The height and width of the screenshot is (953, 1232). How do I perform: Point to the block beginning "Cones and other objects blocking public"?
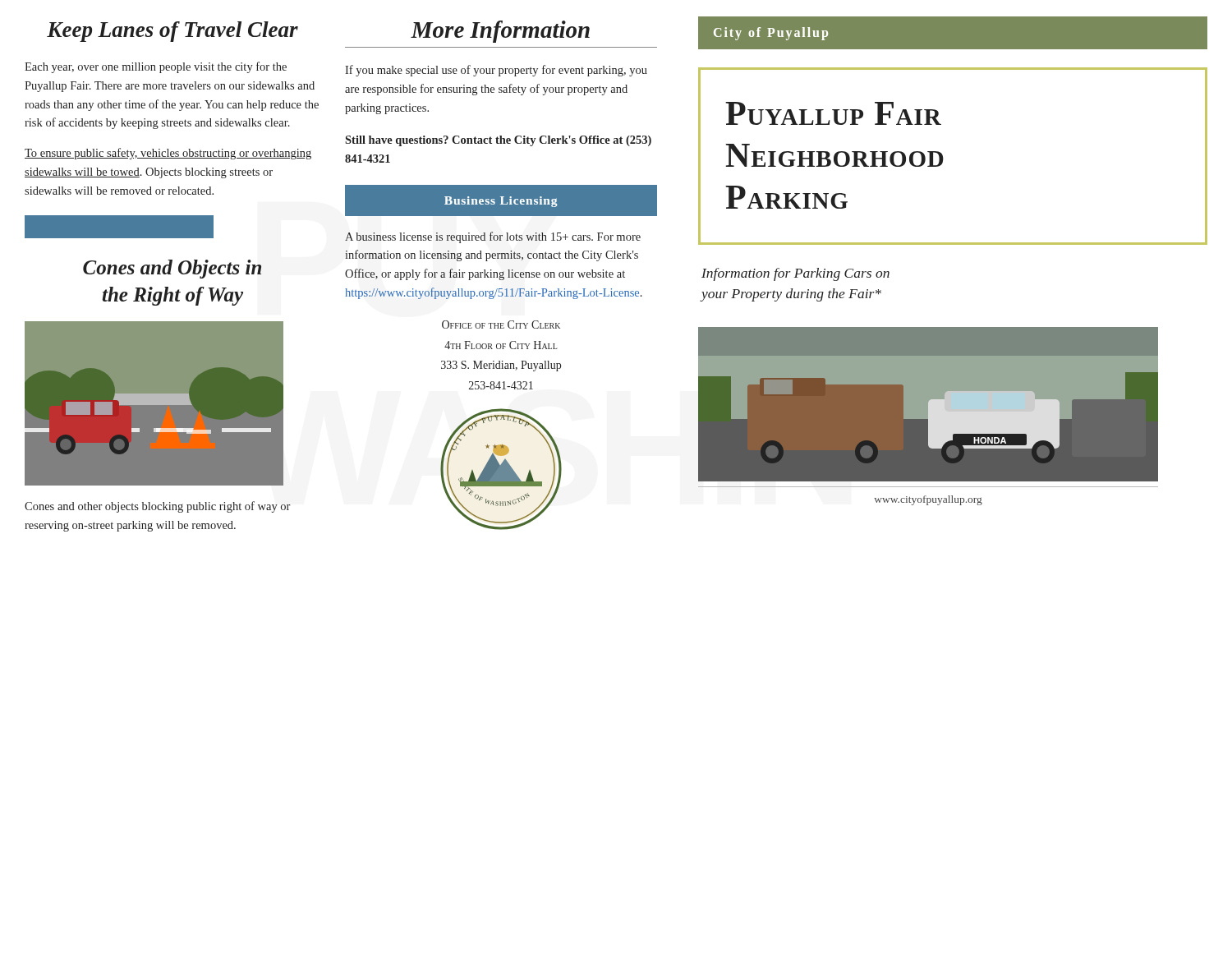(157, 516)
